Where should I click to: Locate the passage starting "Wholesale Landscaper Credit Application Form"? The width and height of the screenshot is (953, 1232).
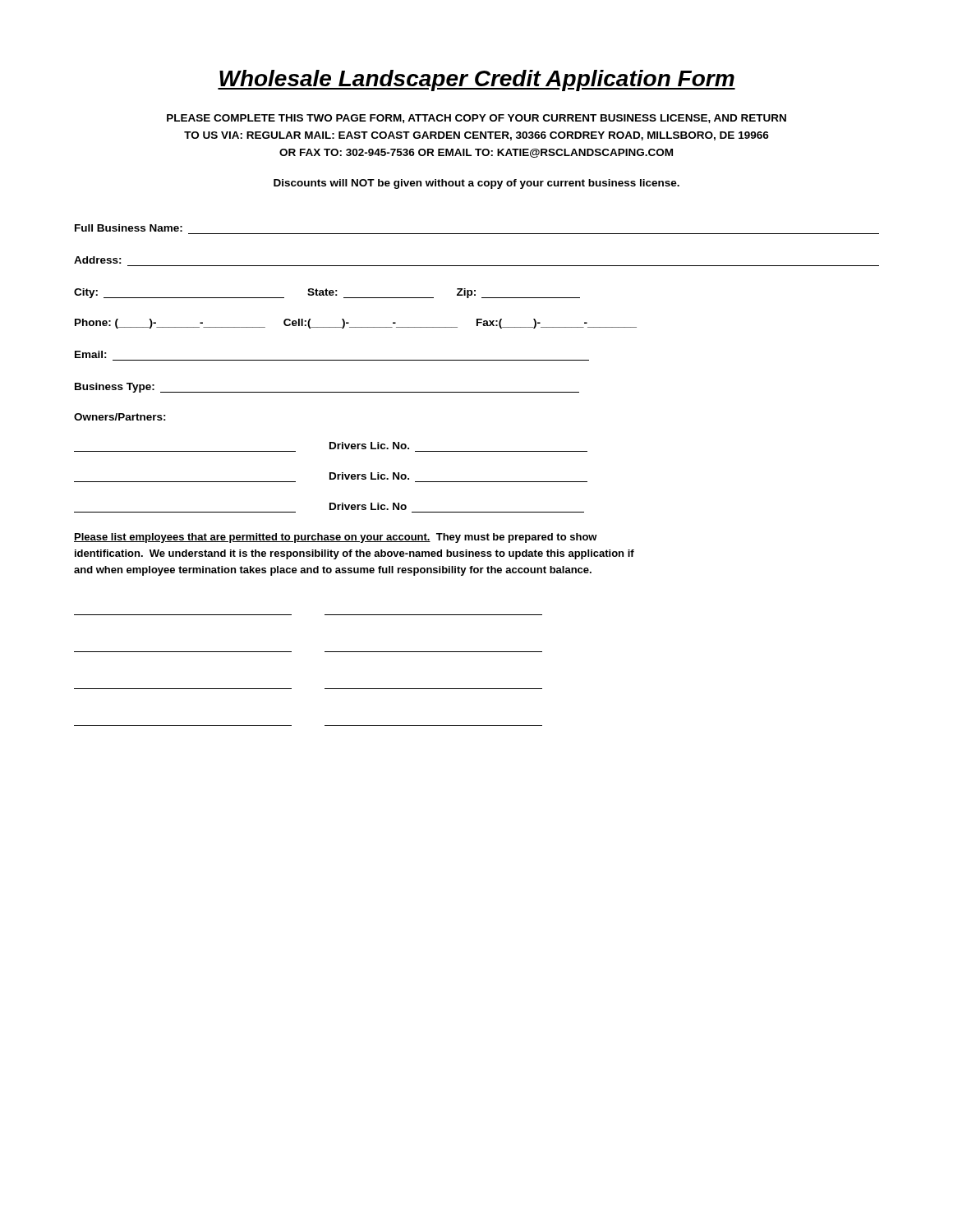(x=476, y=79)
